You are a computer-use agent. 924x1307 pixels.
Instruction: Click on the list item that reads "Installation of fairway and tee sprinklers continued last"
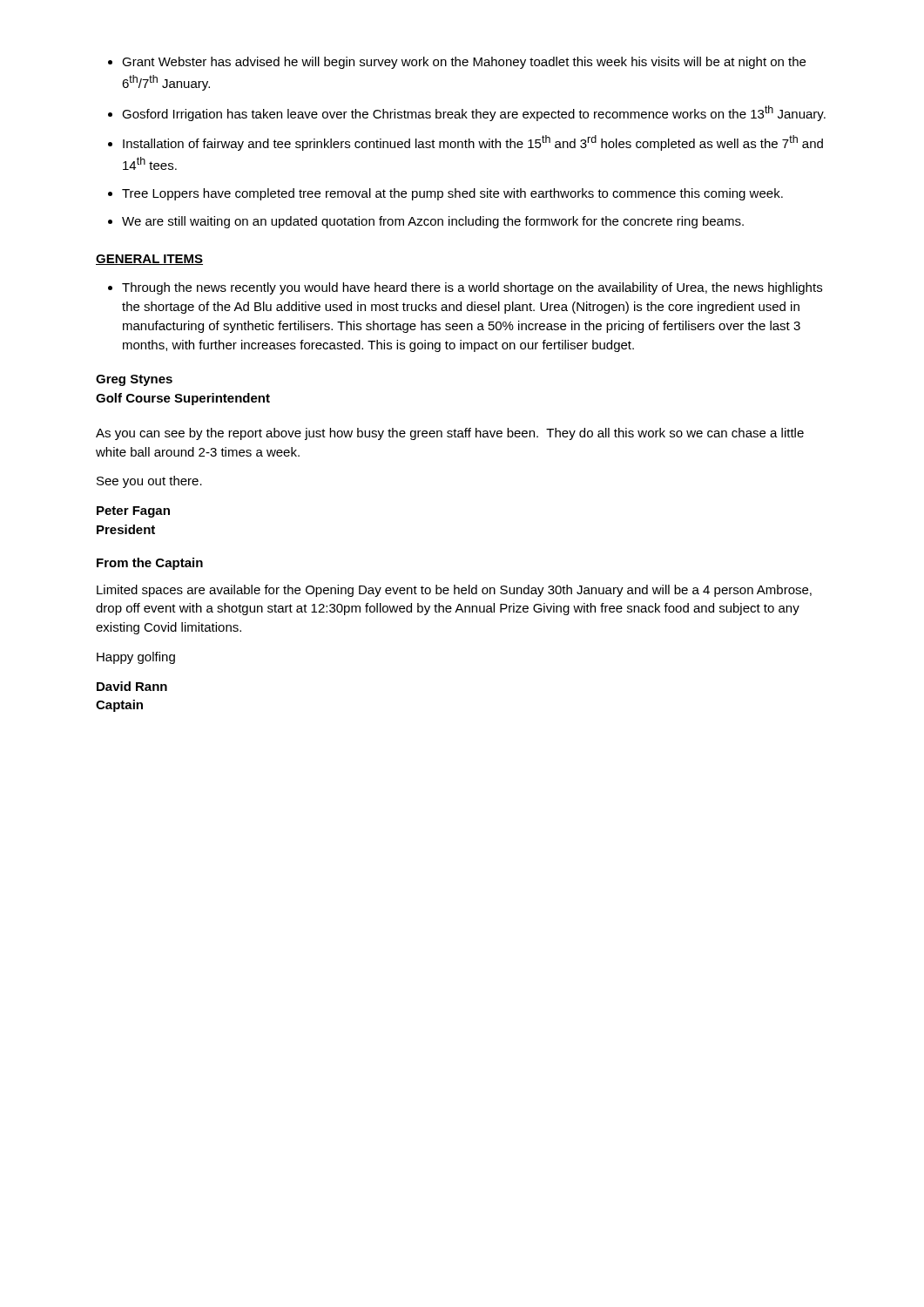pos(462,153)
